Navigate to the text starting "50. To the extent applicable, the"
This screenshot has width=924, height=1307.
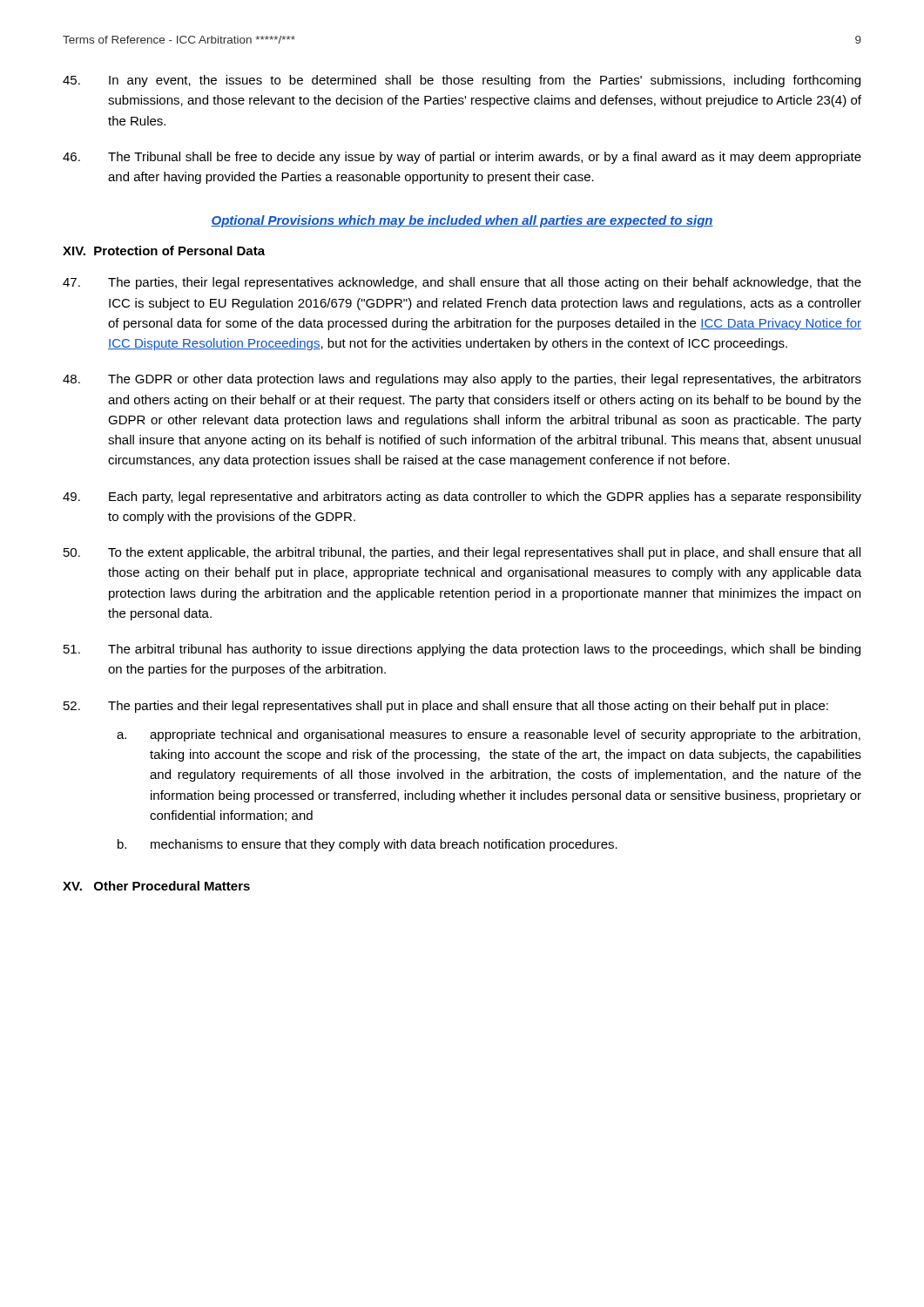click(462, 583)
